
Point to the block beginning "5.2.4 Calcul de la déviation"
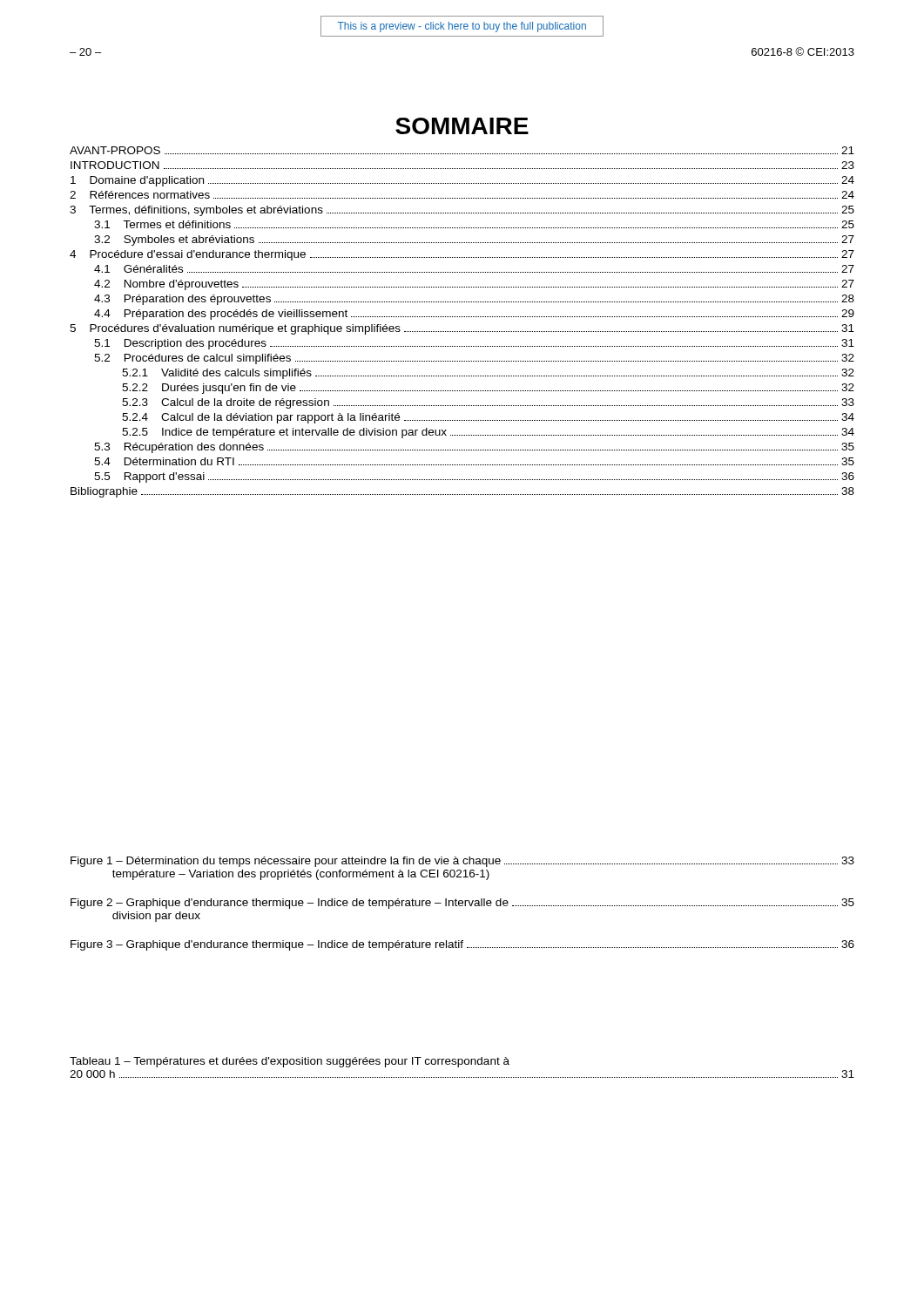[x=488, y=417]
